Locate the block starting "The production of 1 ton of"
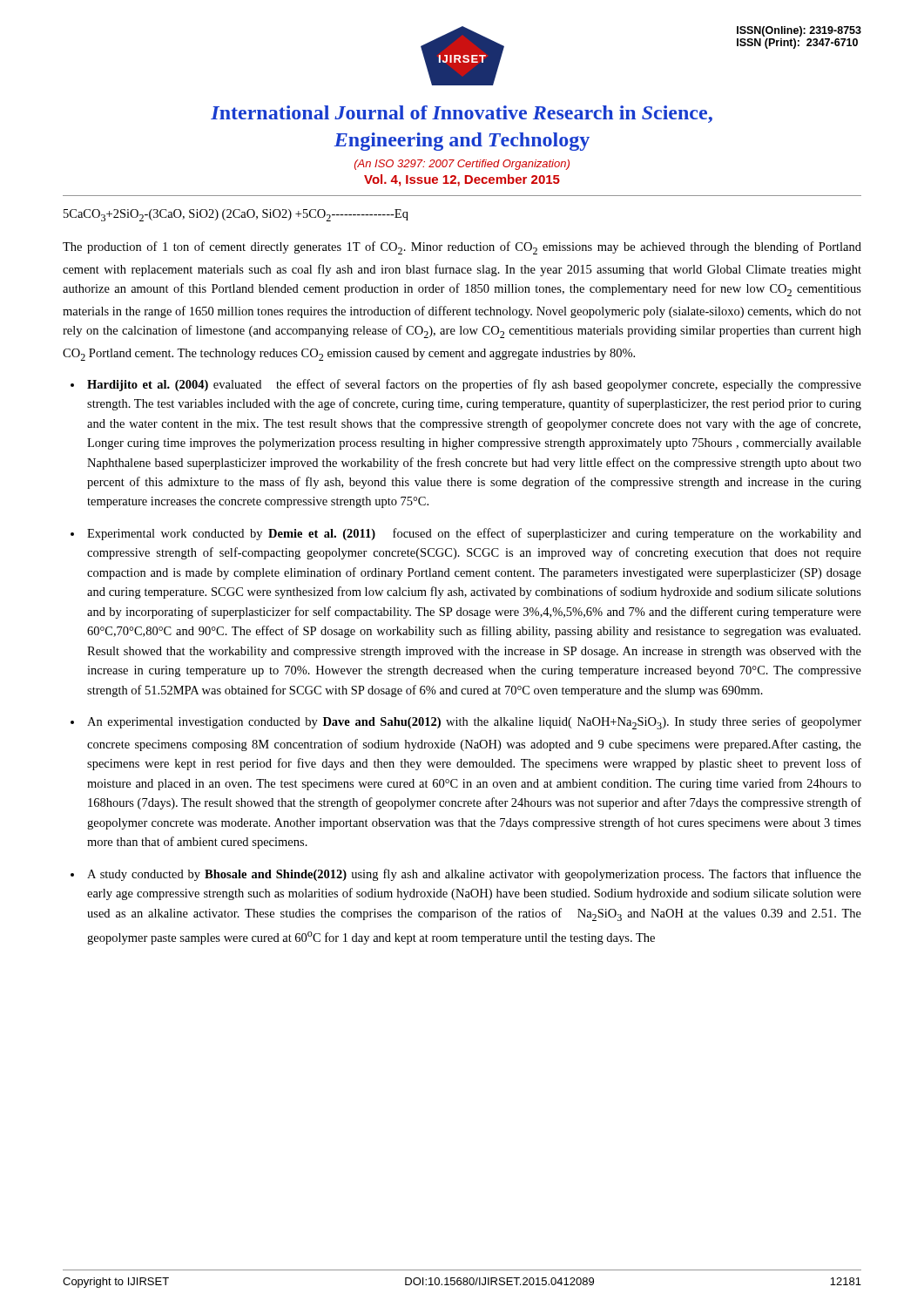924x1307 pixels. click(x=462, y=302)
